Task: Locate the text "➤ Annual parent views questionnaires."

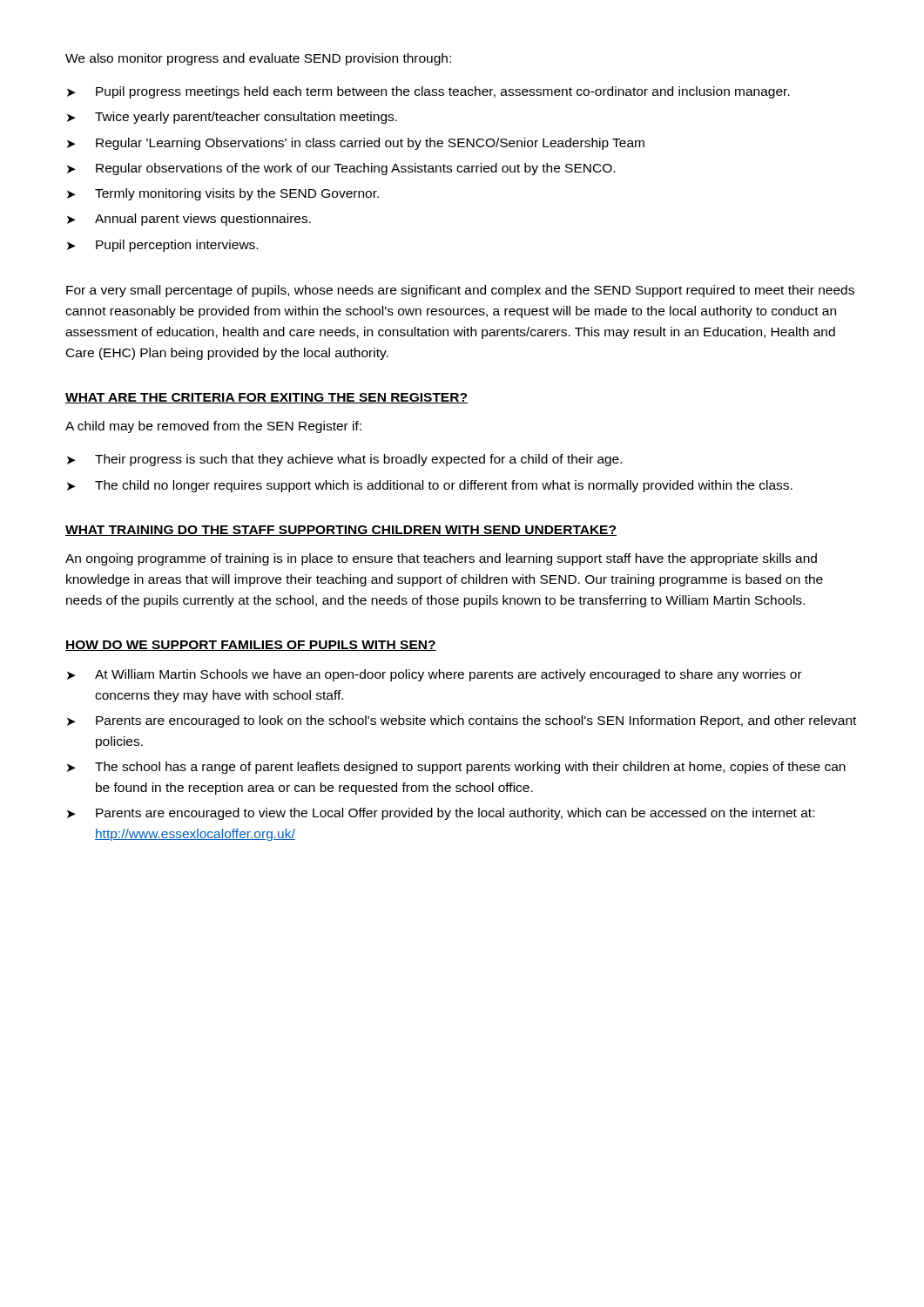Action: [189, 220]
